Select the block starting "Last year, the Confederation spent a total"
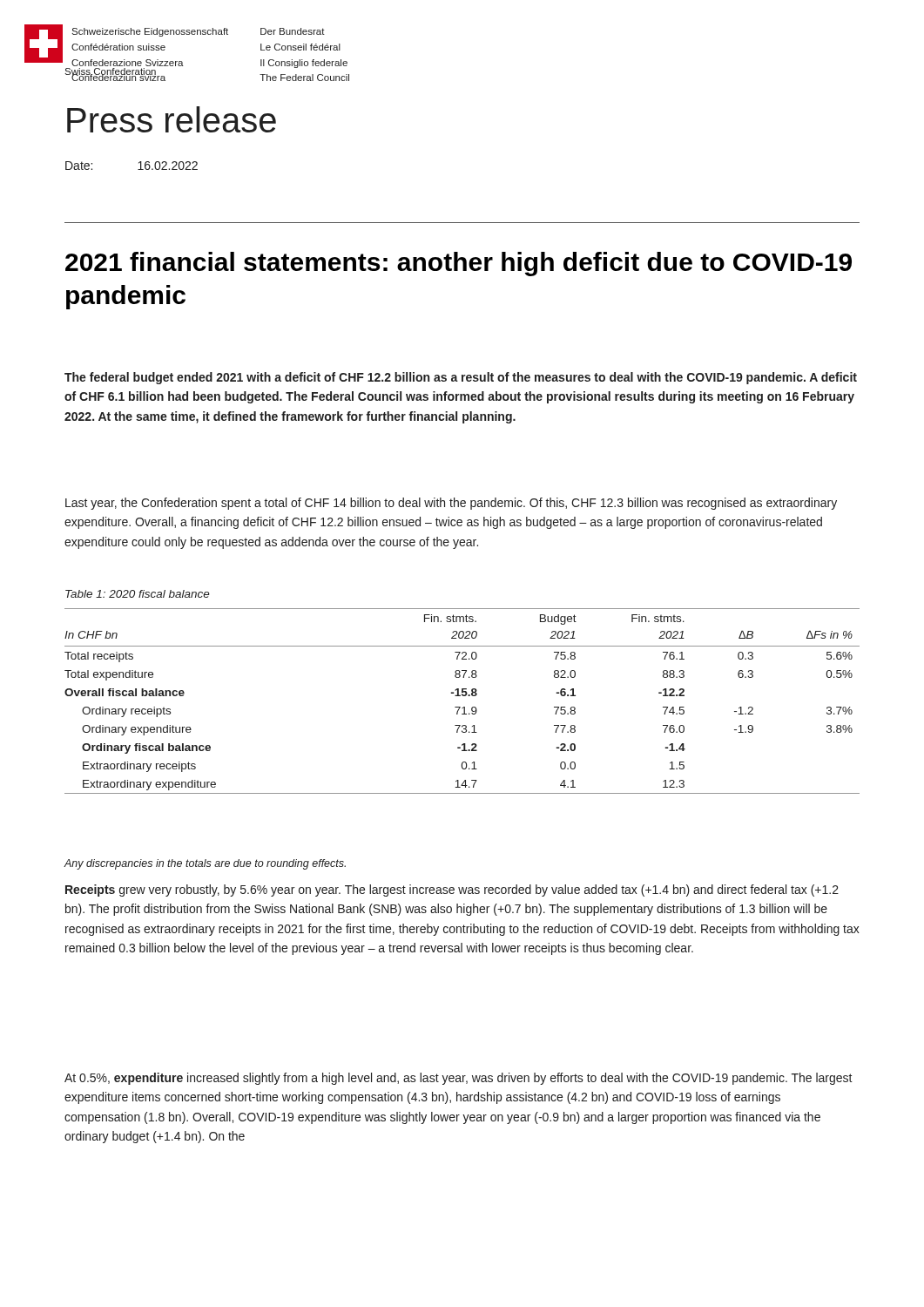 click(451, 522)
